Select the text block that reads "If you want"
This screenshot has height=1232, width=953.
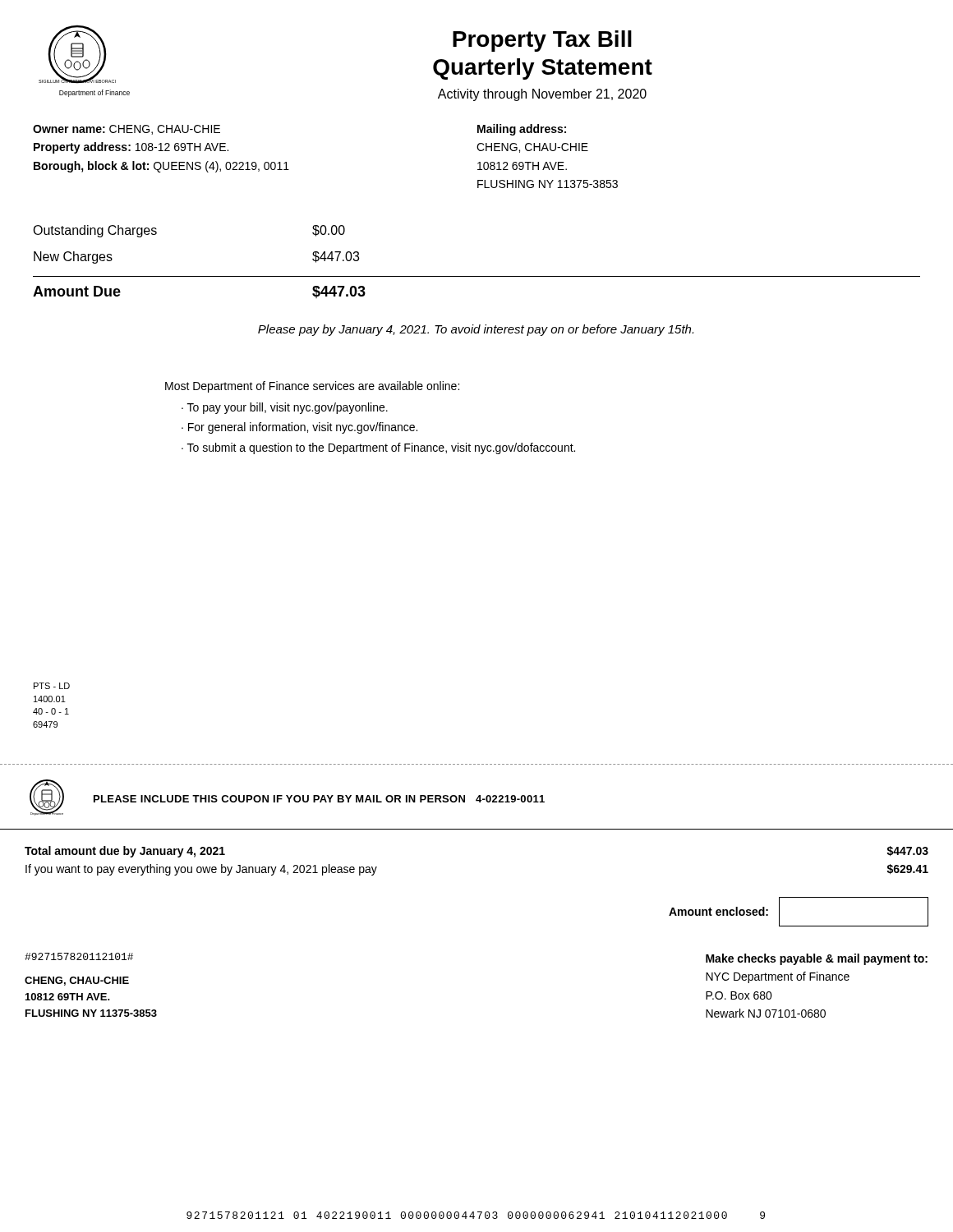coord(206,869)
